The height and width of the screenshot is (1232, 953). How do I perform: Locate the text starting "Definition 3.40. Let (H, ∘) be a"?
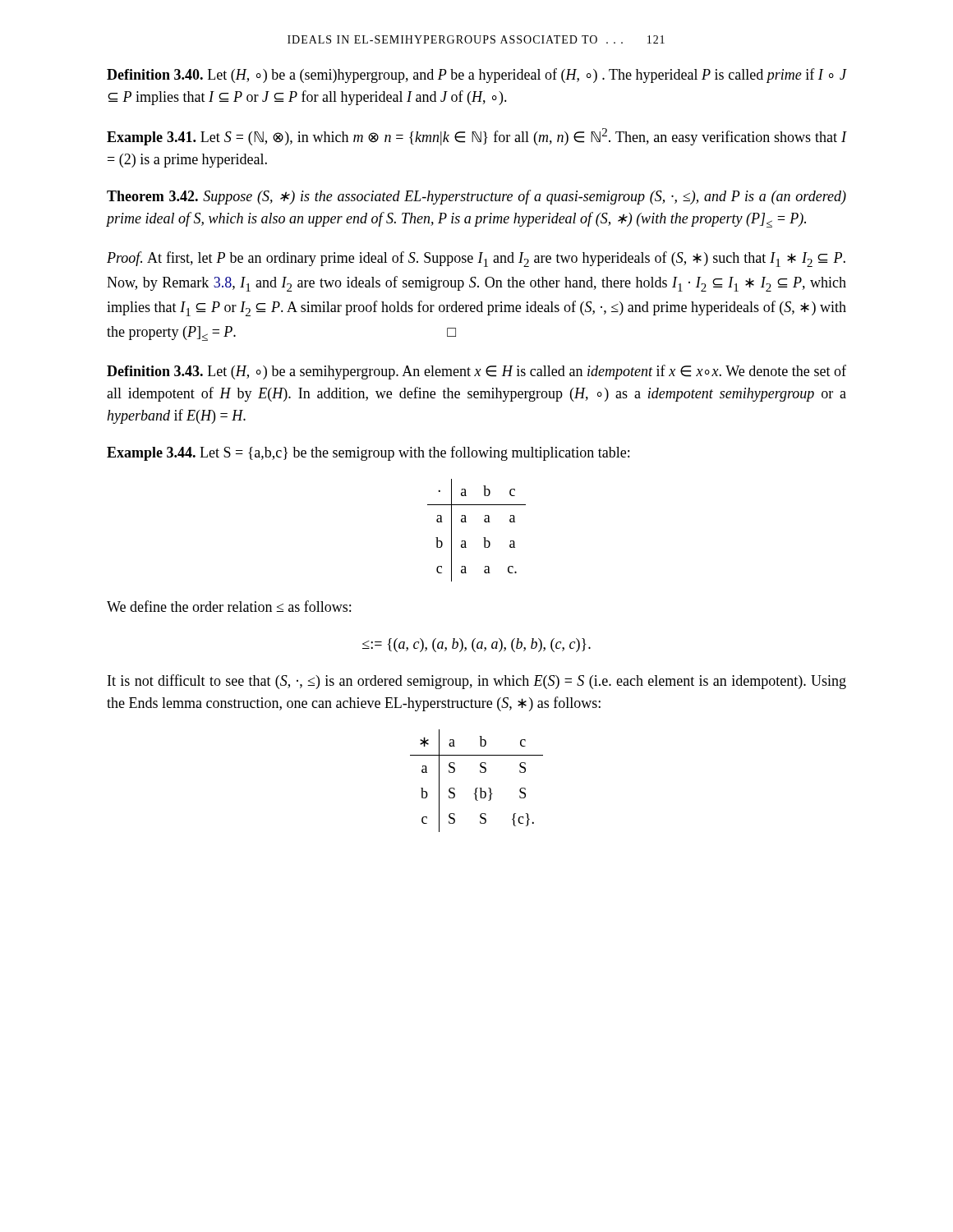[x=476, y=86]
